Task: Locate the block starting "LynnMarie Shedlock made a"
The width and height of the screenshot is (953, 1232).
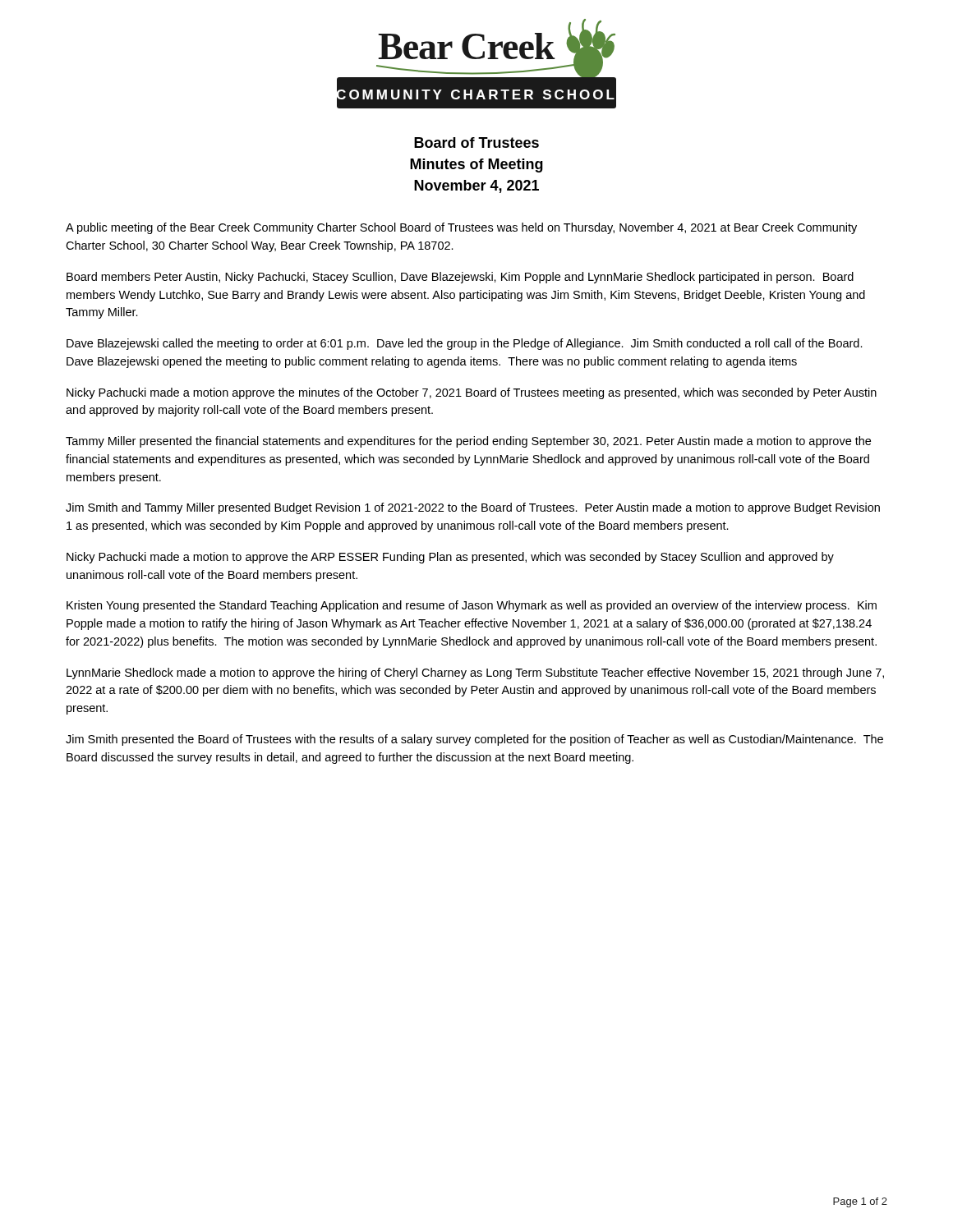Action: (x=475, y=690)
